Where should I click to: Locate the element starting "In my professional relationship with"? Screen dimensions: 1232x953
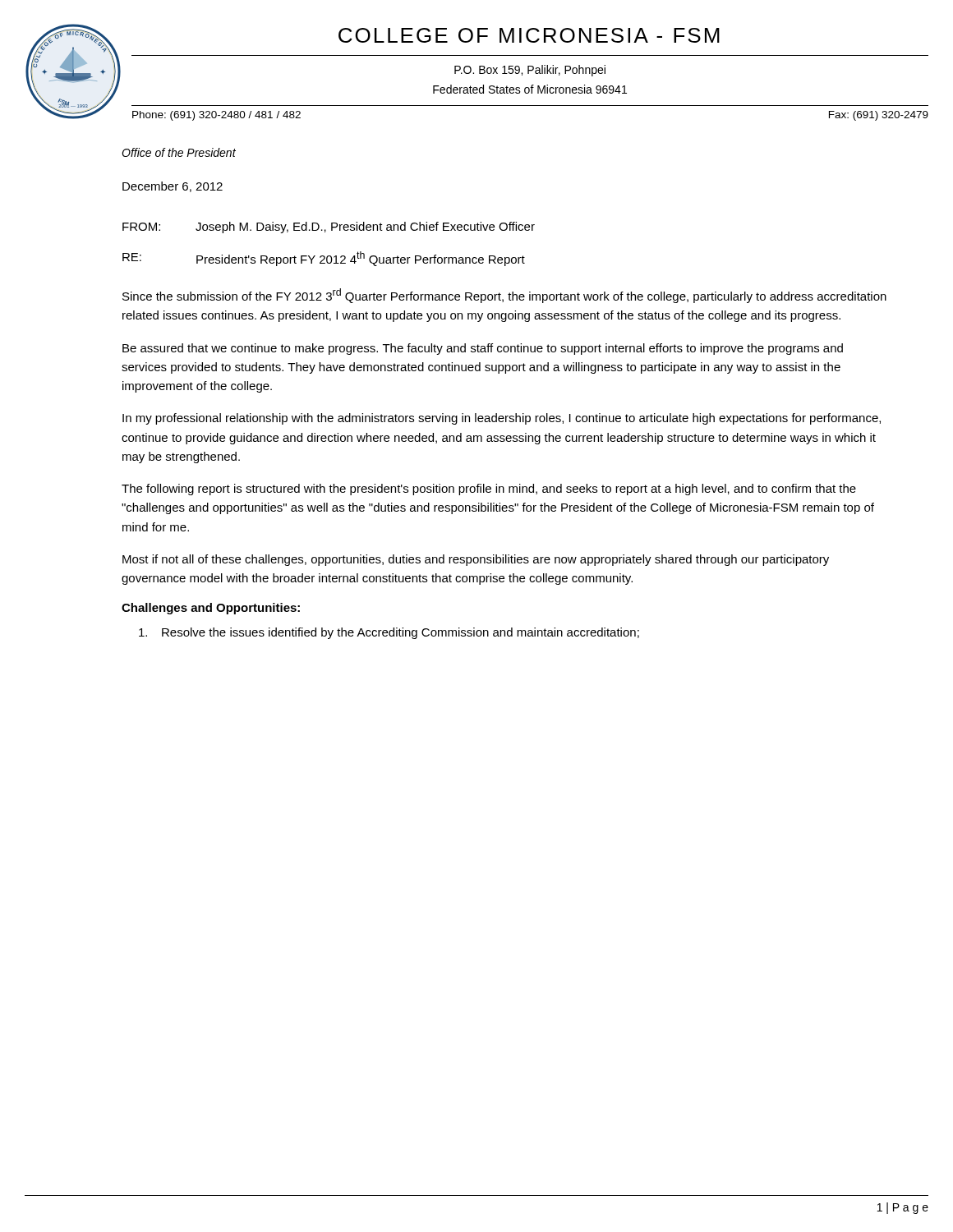pos(502,437)
